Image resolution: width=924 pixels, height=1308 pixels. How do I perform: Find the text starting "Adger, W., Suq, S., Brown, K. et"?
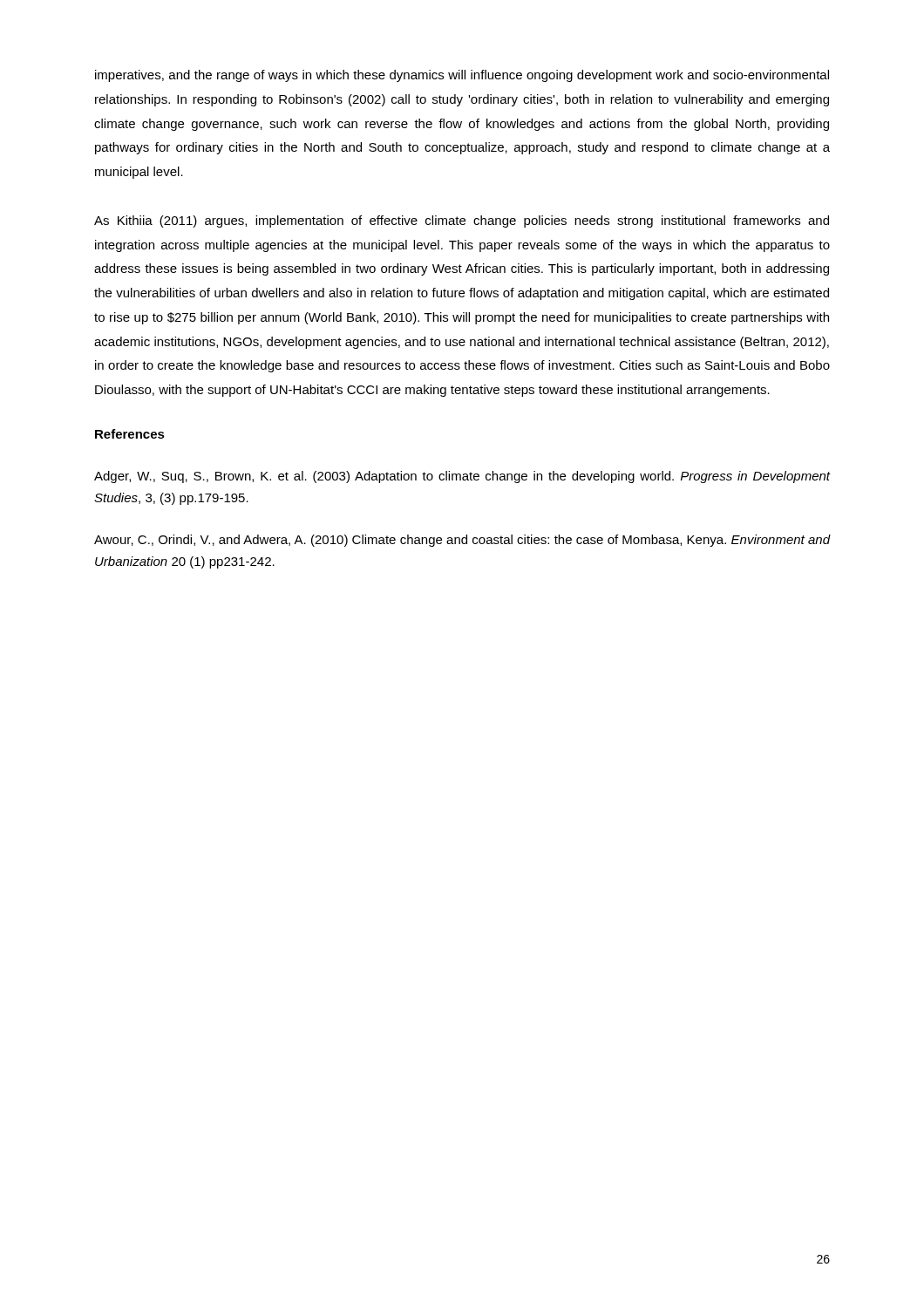pos(462,487)
